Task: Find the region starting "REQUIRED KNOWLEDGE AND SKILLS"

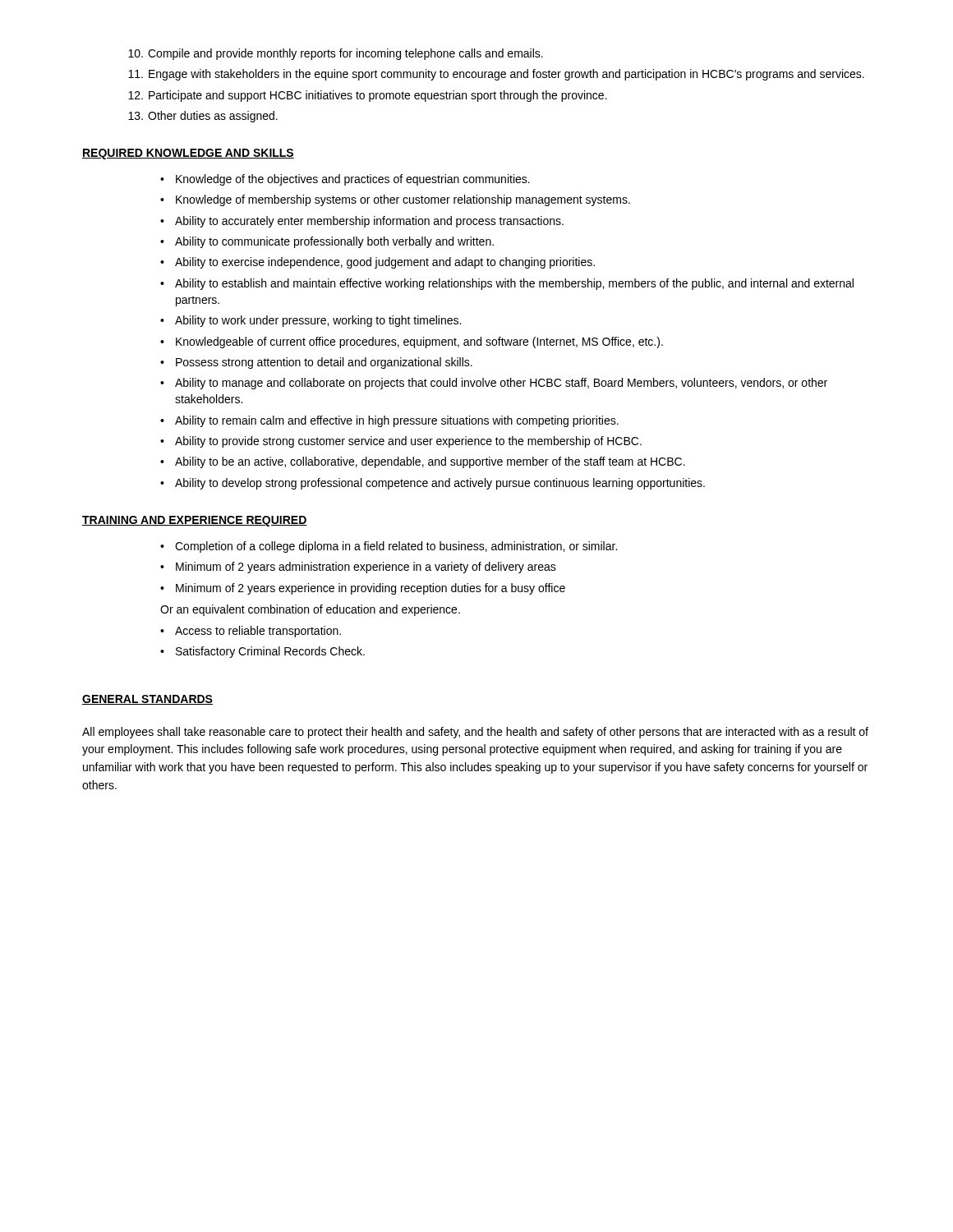Action: [x=188, y=153]
